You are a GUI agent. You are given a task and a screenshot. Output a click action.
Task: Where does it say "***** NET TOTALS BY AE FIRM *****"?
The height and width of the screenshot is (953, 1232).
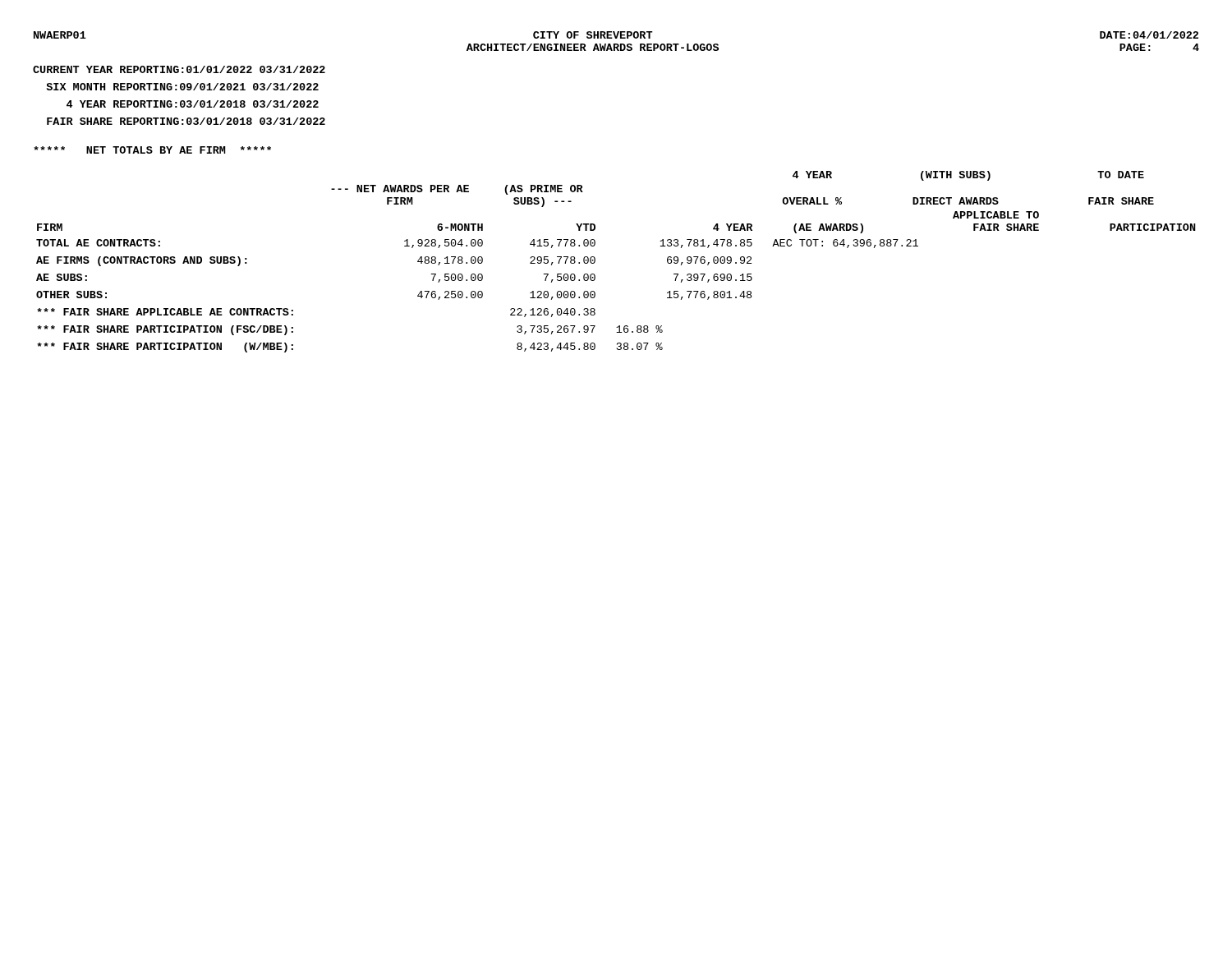click(153, 151)
